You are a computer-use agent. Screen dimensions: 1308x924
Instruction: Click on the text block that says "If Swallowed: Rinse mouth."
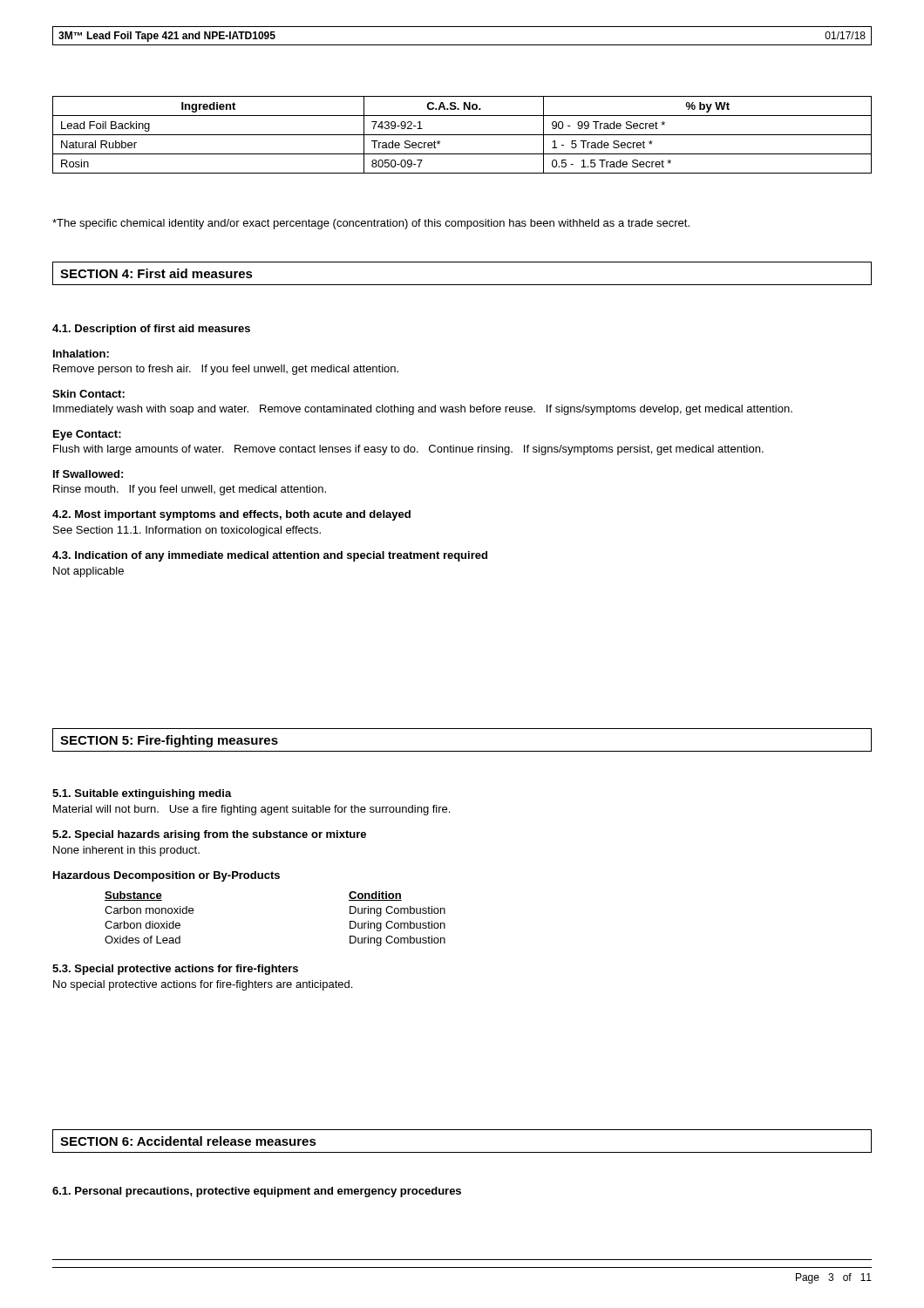point(88,474)
